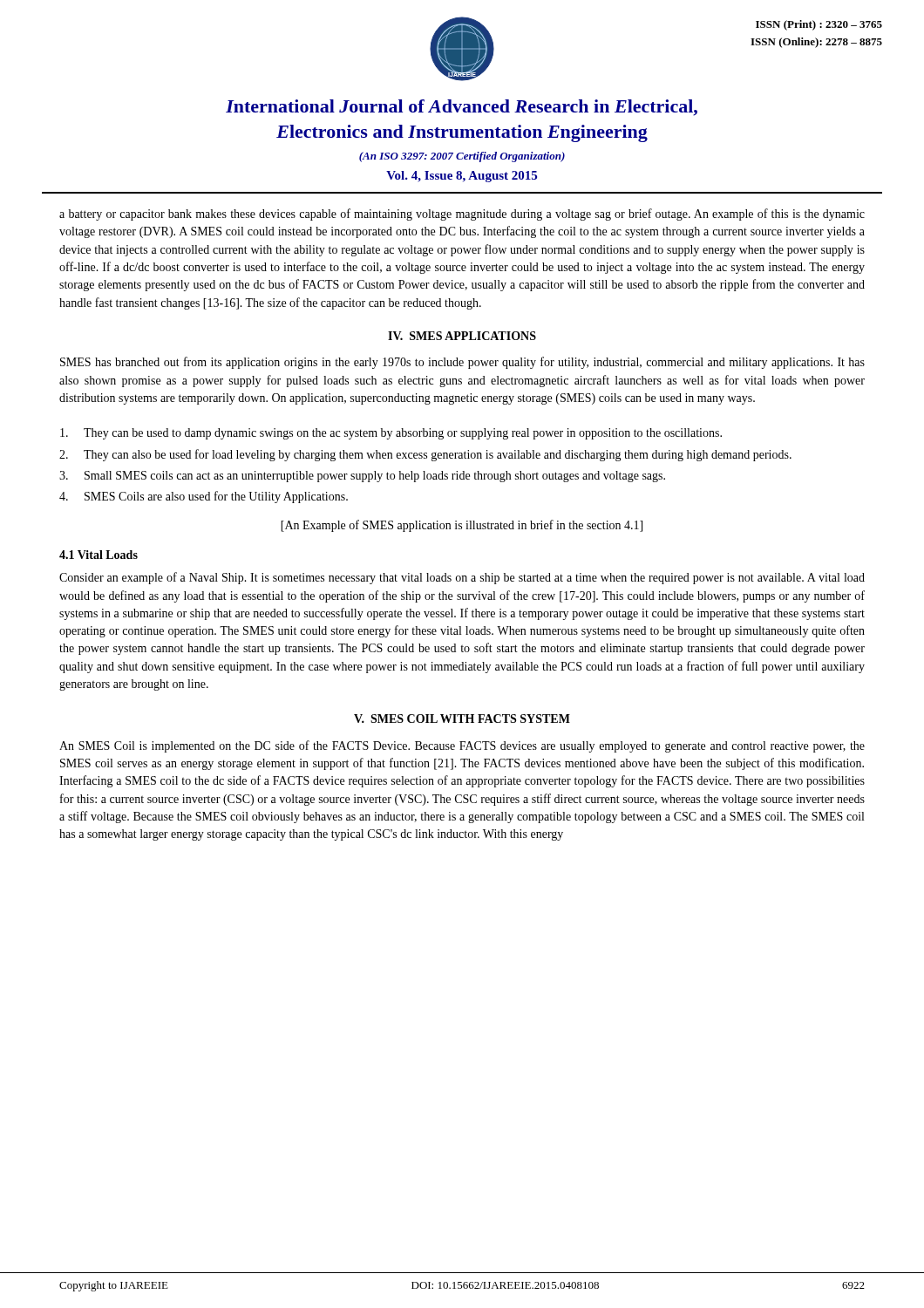Screen dimensions: 1308x924
Task: Navigate to the element starting "[An Example of SMES"
Action: [x=462, y=525]
